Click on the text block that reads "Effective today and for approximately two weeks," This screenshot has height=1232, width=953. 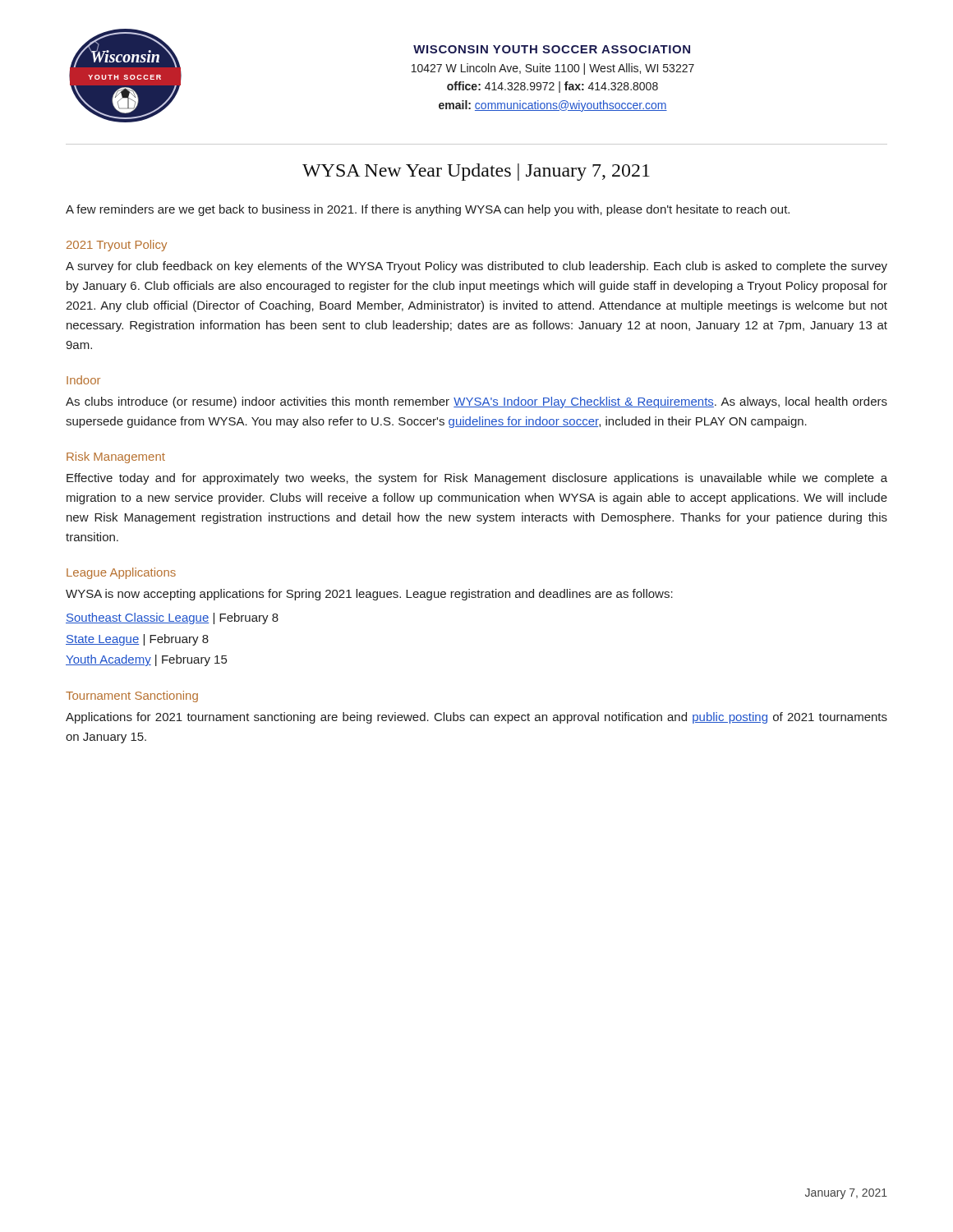pos(476,507)
